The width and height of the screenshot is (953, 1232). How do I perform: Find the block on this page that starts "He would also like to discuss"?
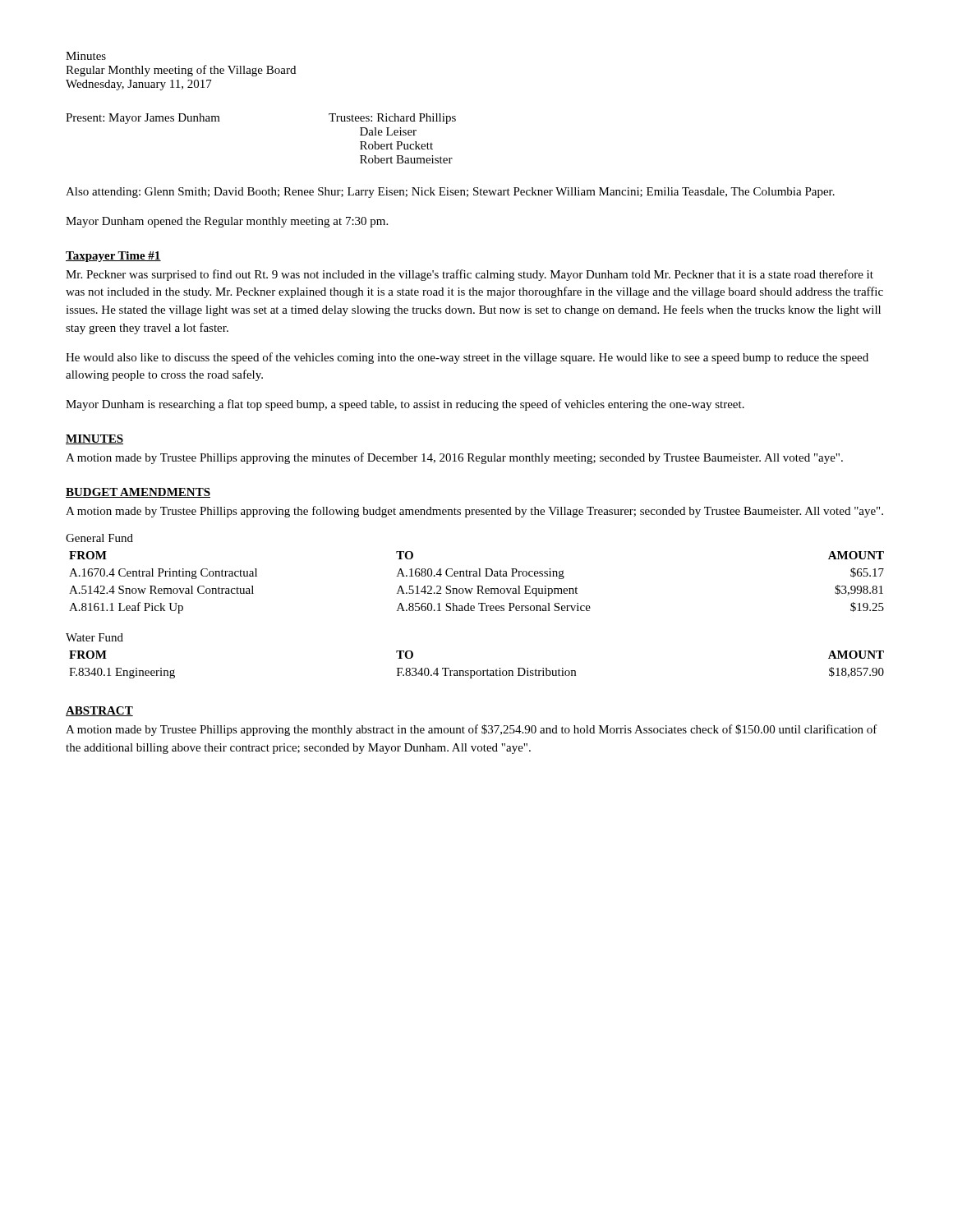(x=476, y=367)
